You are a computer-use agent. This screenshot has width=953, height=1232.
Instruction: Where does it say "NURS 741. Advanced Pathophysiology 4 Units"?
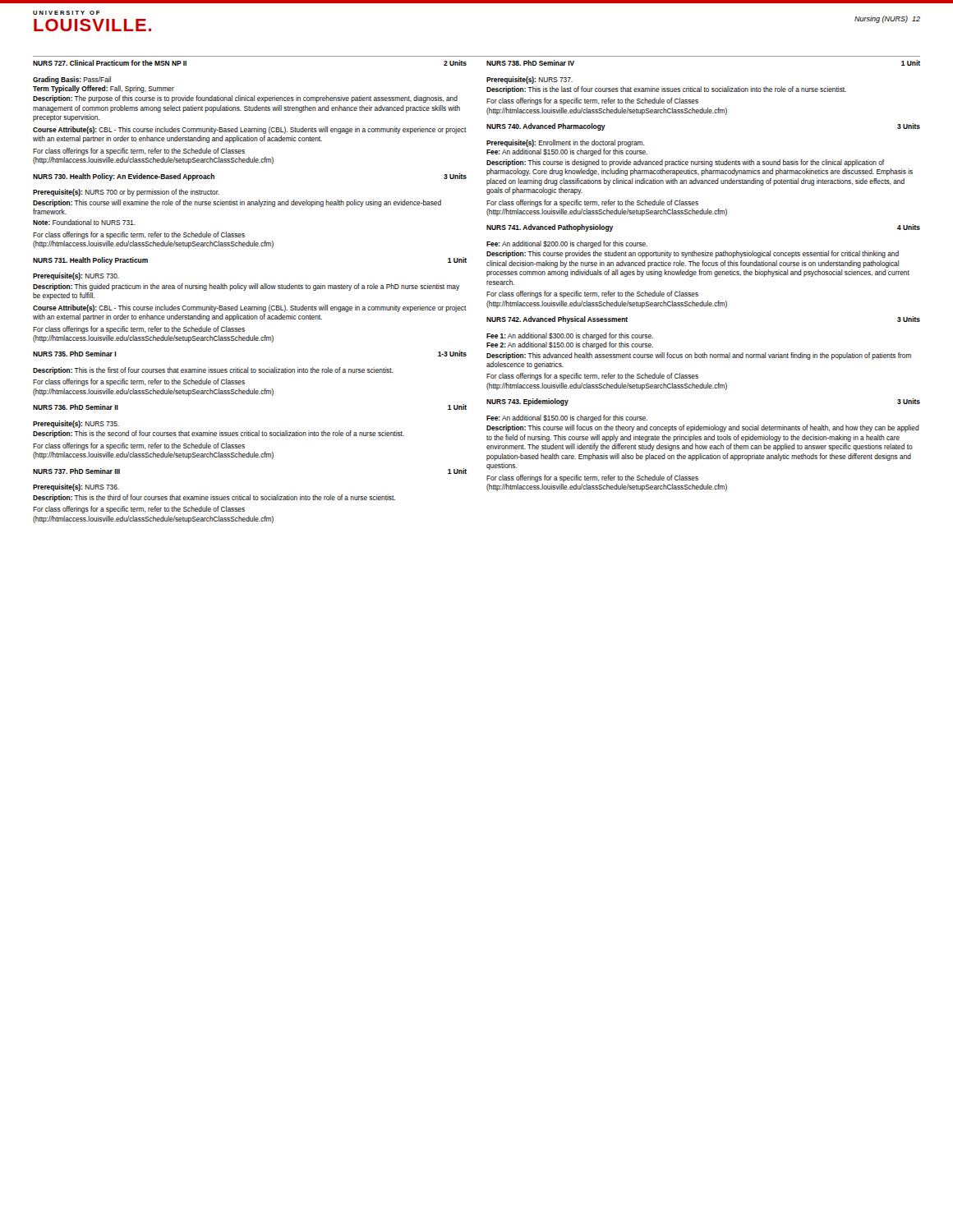542,227
